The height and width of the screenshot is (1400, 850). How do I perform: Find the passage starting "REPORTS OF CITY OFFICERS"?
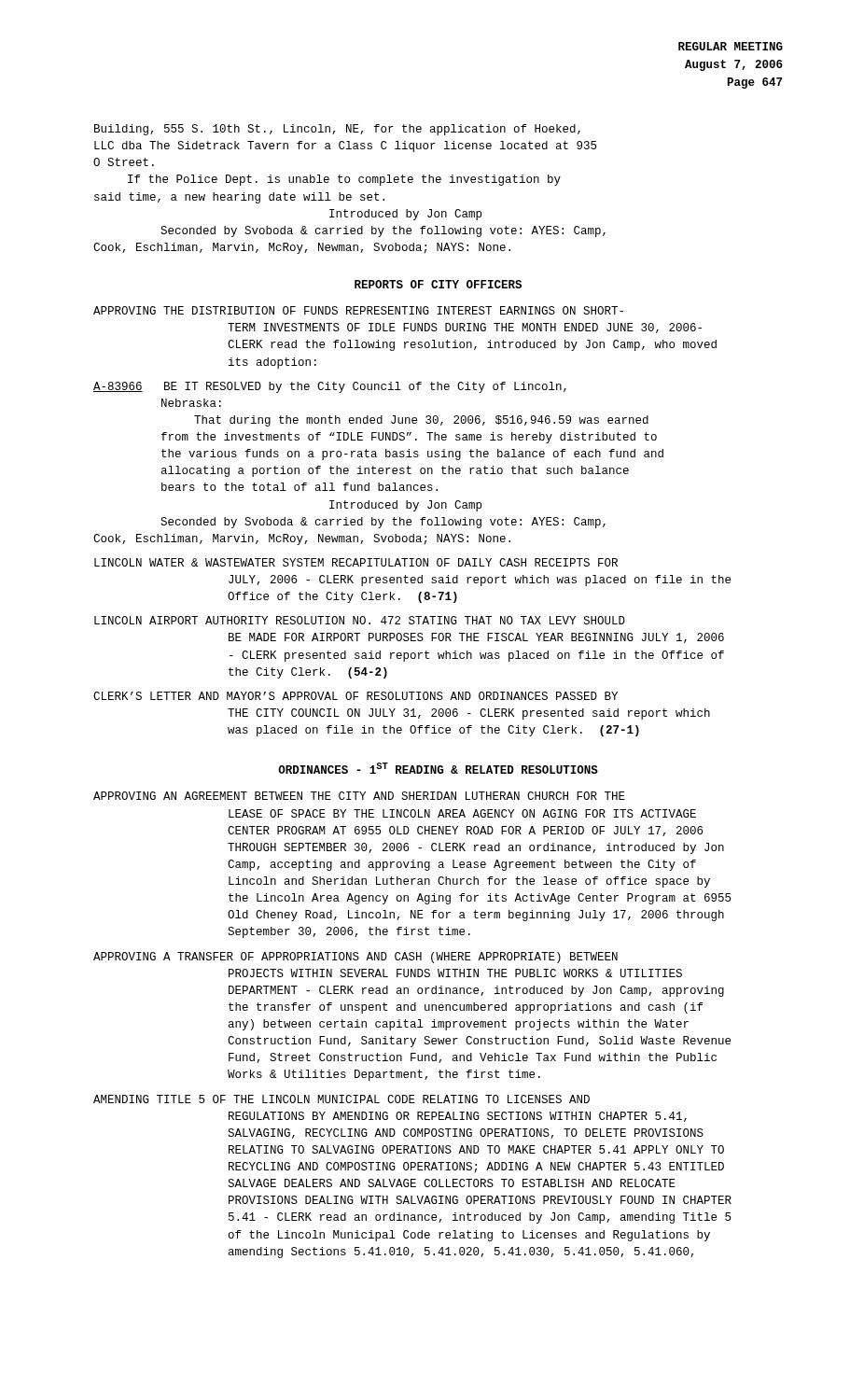pos(438,286)
